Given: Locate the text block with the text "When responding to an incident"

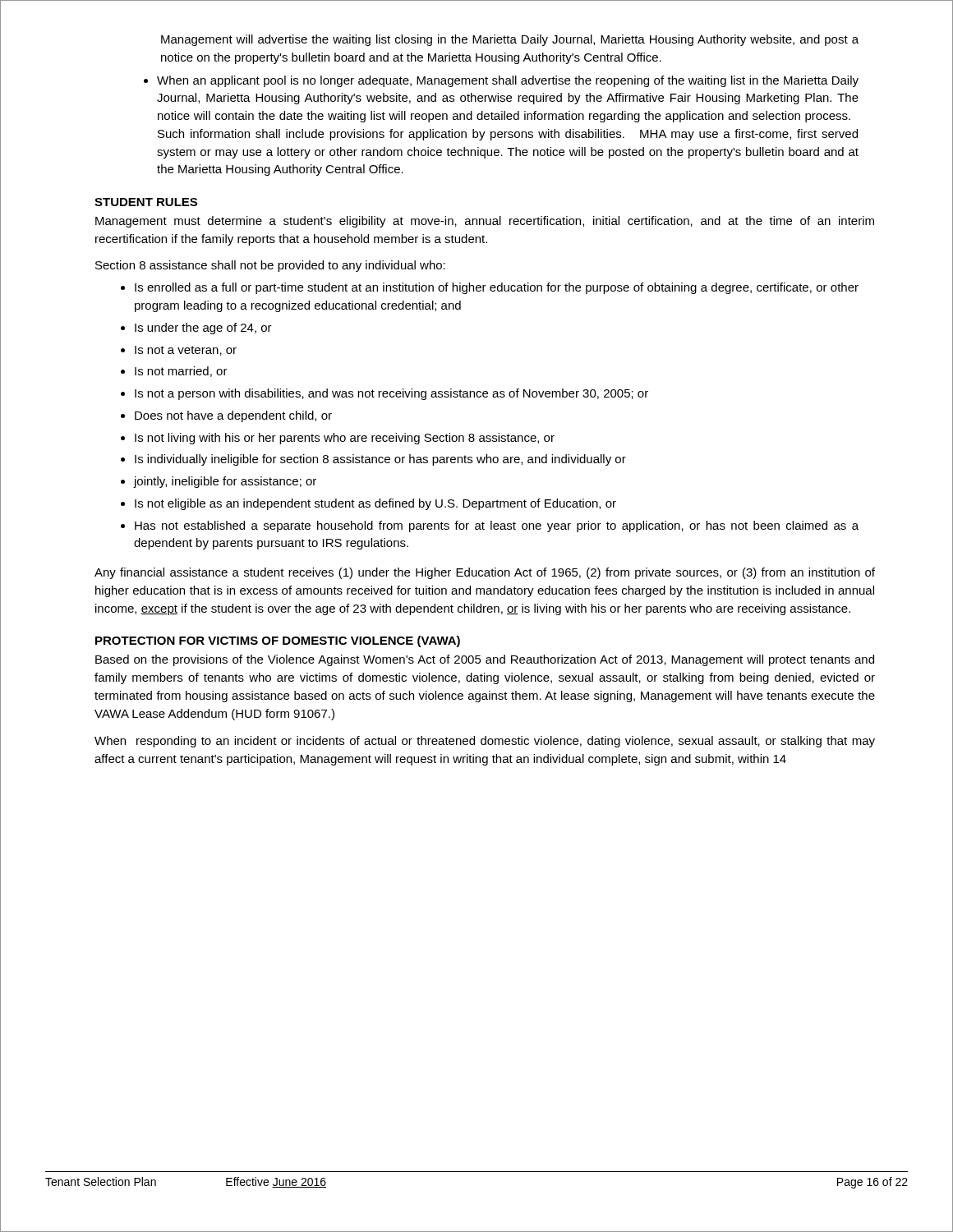Looking at the screenshot, I should click(x=485, y=750).
